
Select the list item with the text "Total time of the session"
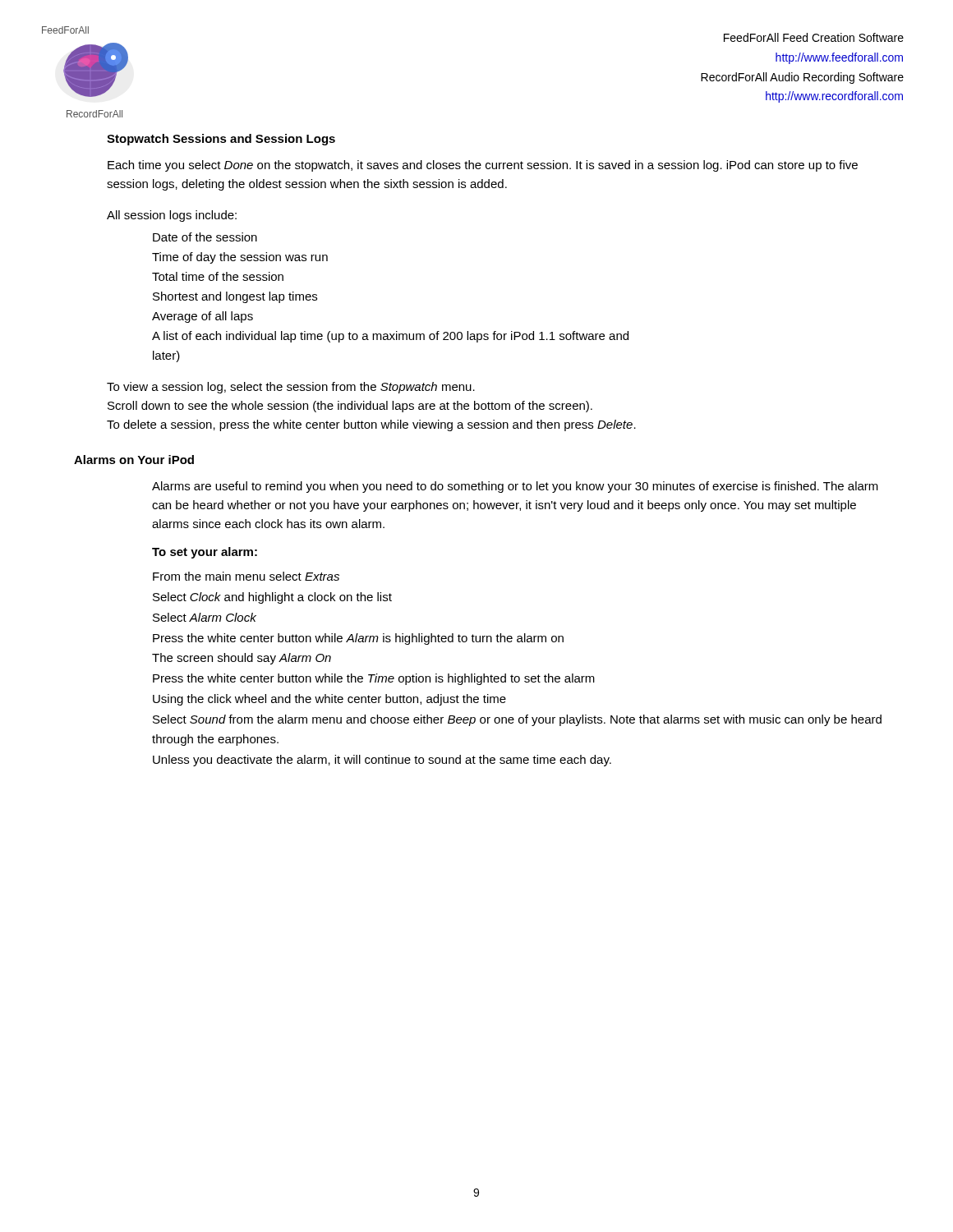[x=218, y=276]
